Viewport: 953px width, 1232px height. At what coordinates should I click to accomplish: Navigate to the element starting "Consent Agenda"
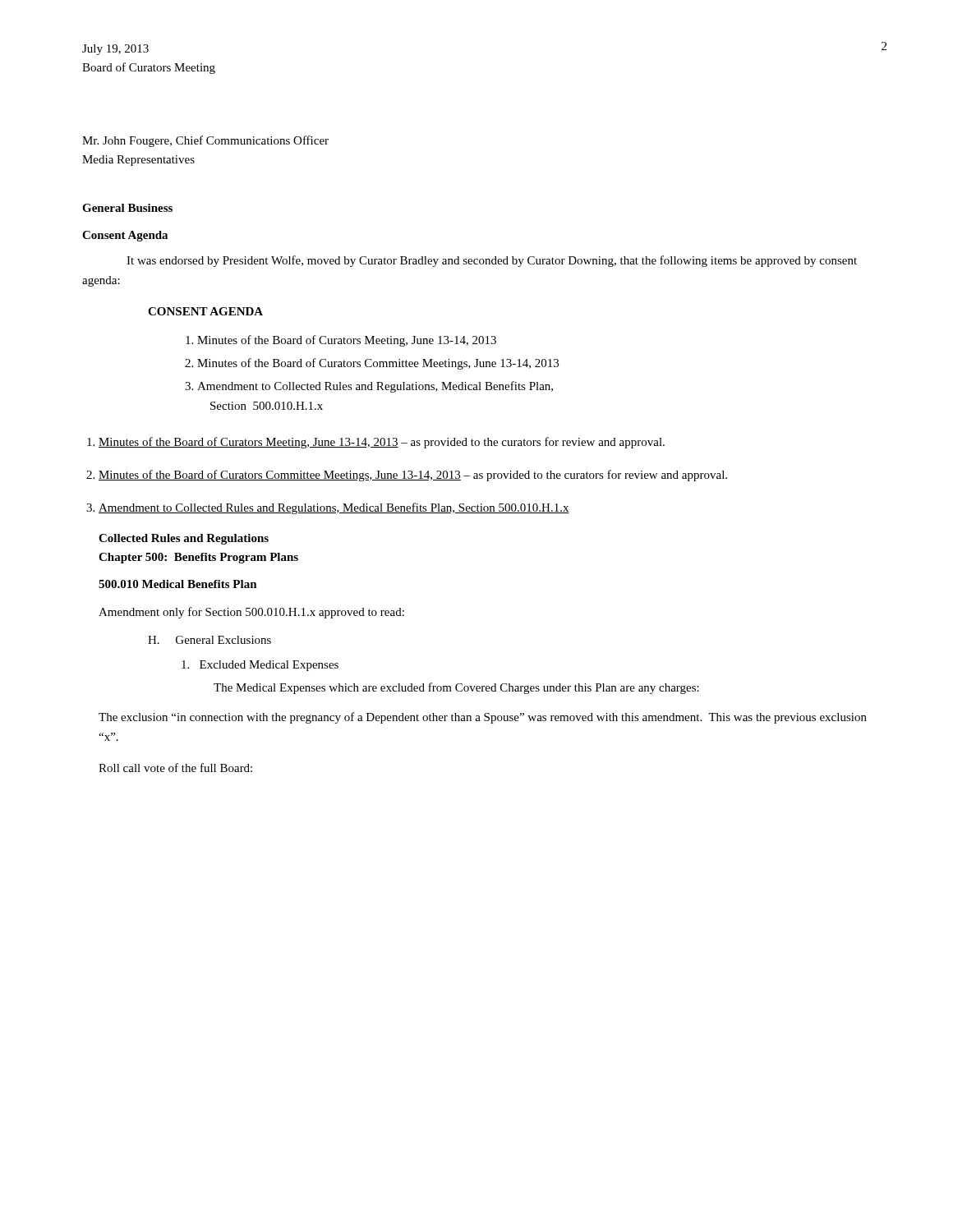[125, 235]
